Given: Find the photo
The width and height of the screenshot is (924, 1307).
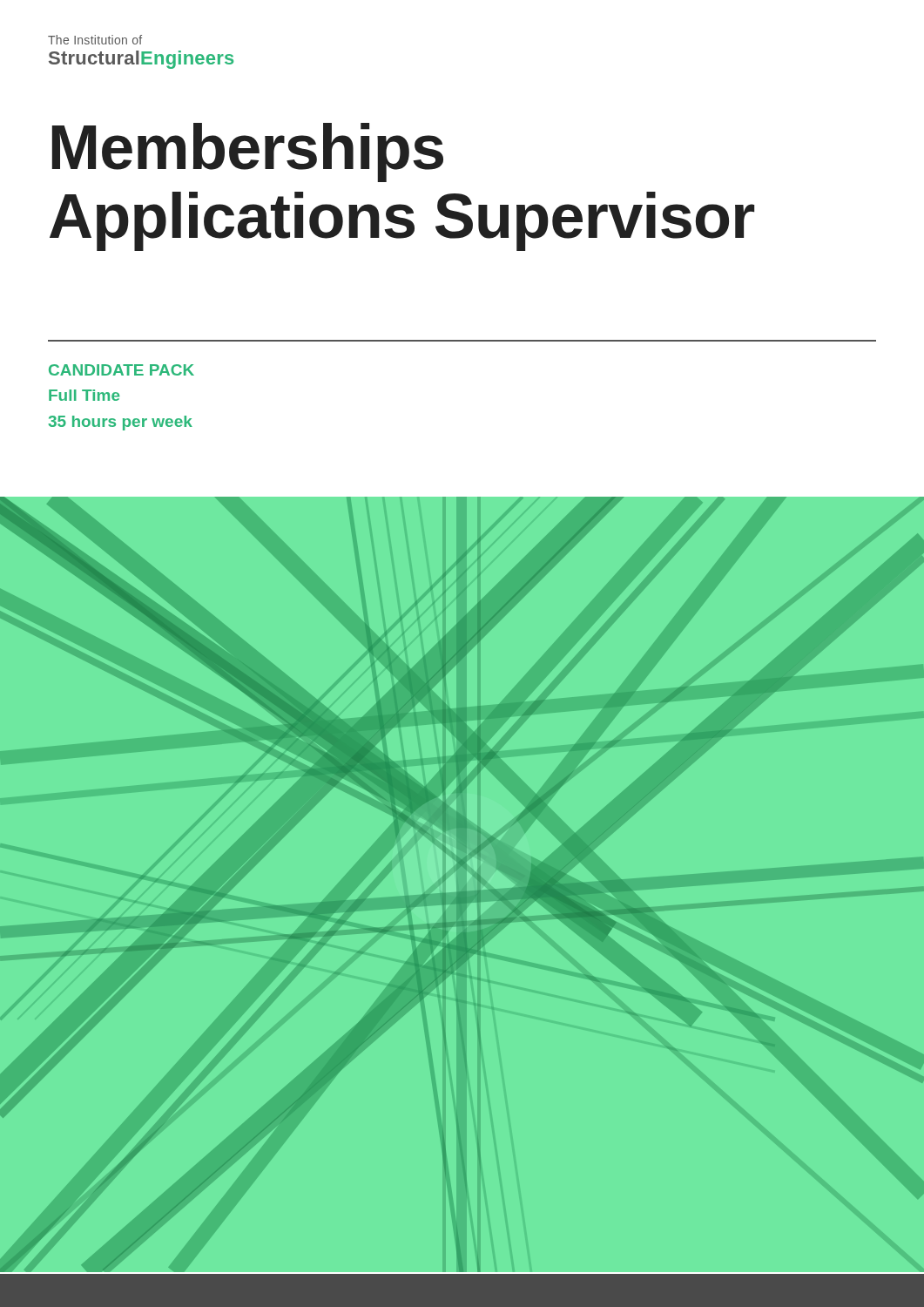Looking at the screenshot, I should (x=462, y=884).
